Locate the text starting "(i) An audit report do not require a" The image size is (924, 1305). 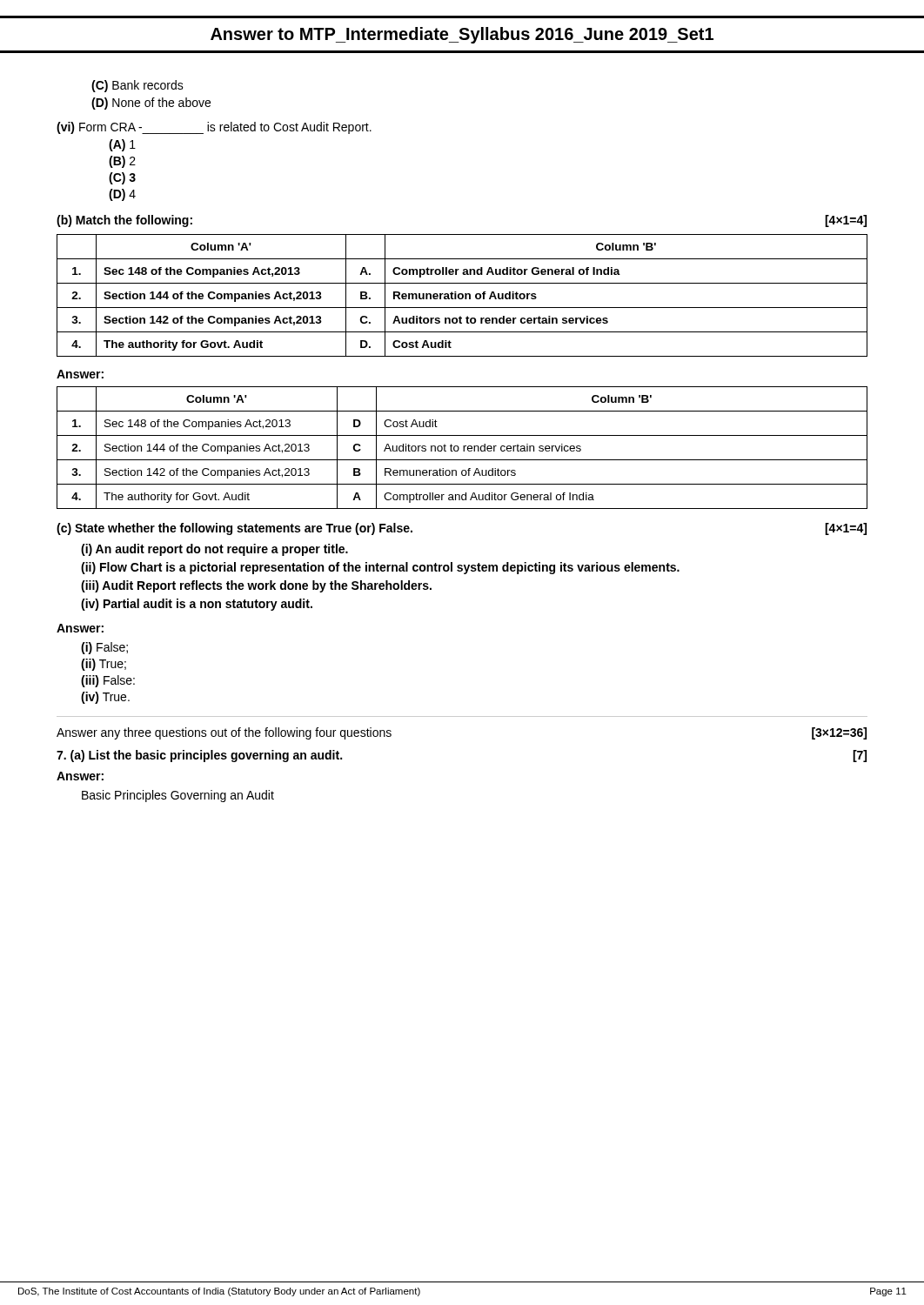215,549
